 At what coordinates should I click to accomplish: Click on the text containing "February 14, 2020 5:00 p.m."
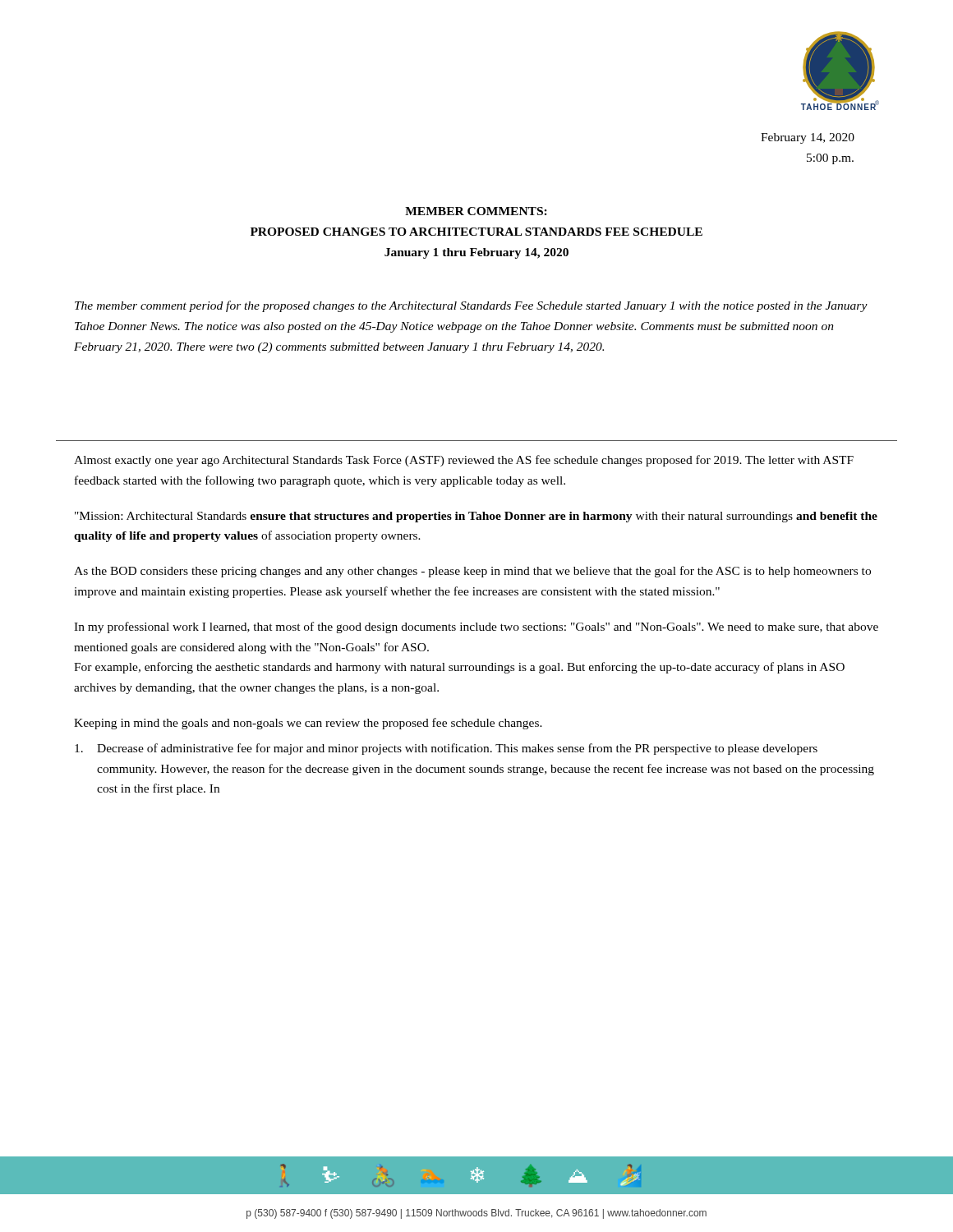click(808, 147)
